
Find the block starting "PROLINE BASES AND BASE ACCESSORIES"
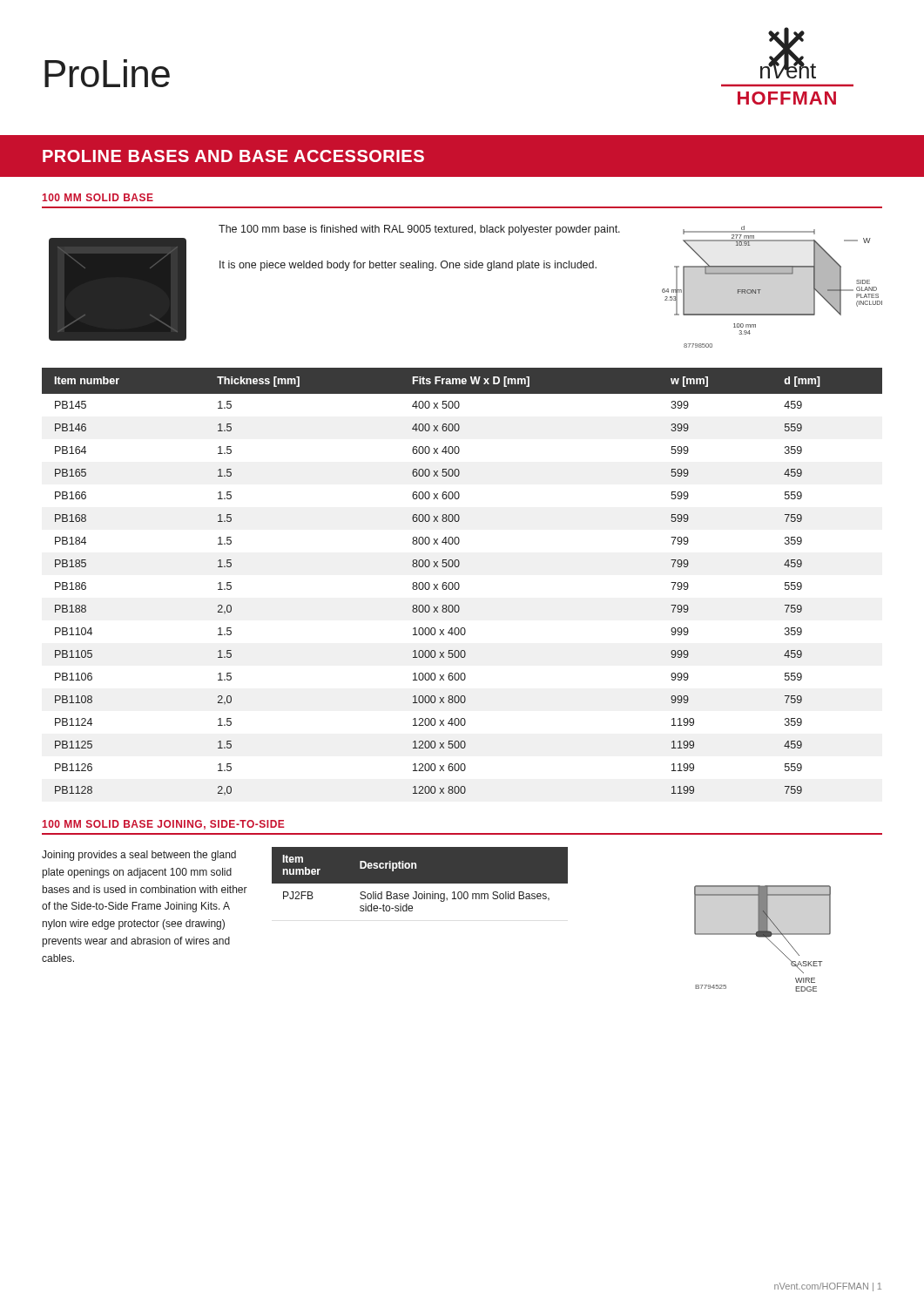pyautogui.click(x=233, y=156)
